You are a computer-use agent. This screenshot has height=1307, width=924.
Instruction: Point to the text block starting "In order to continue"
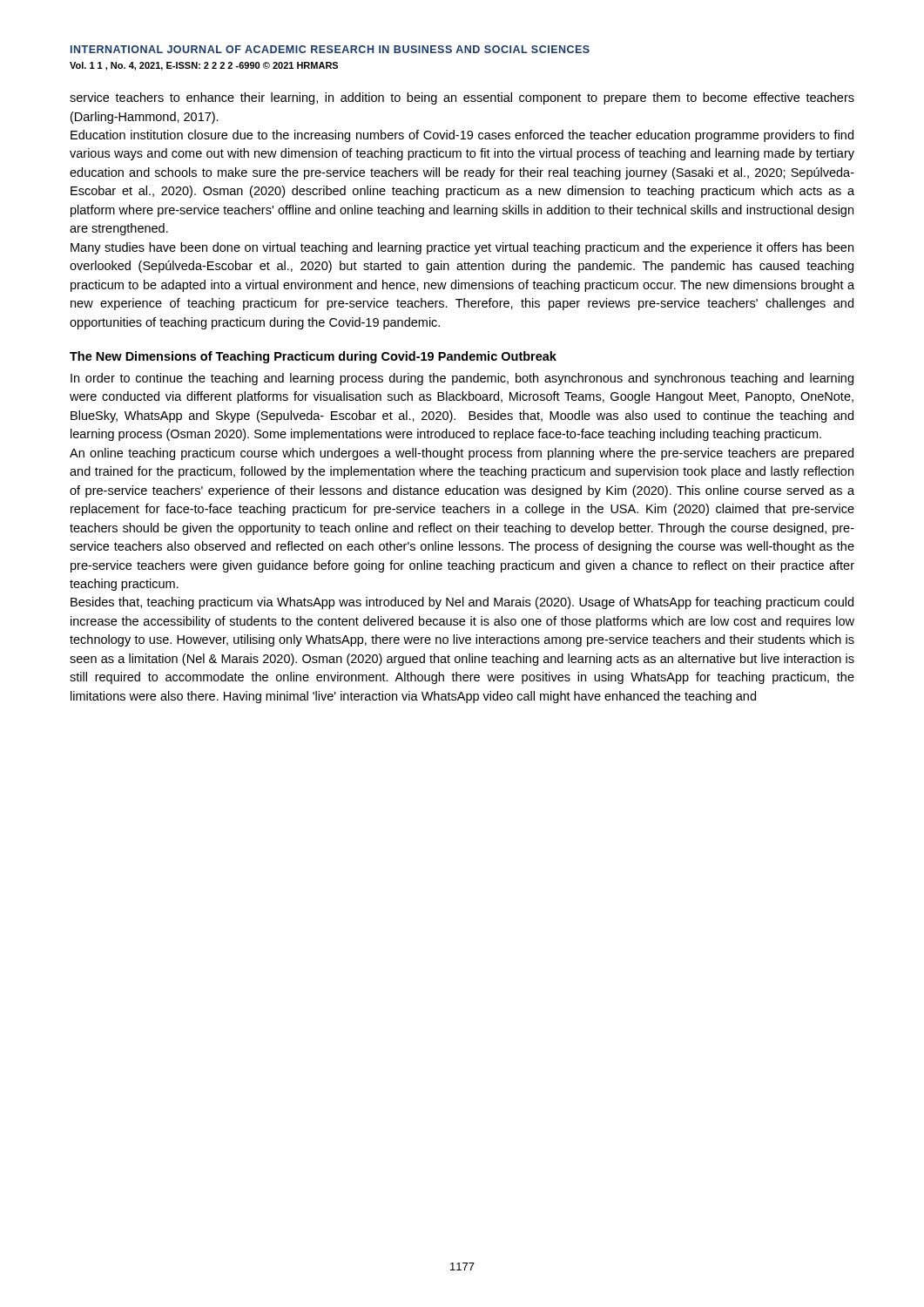pos(462,407)
